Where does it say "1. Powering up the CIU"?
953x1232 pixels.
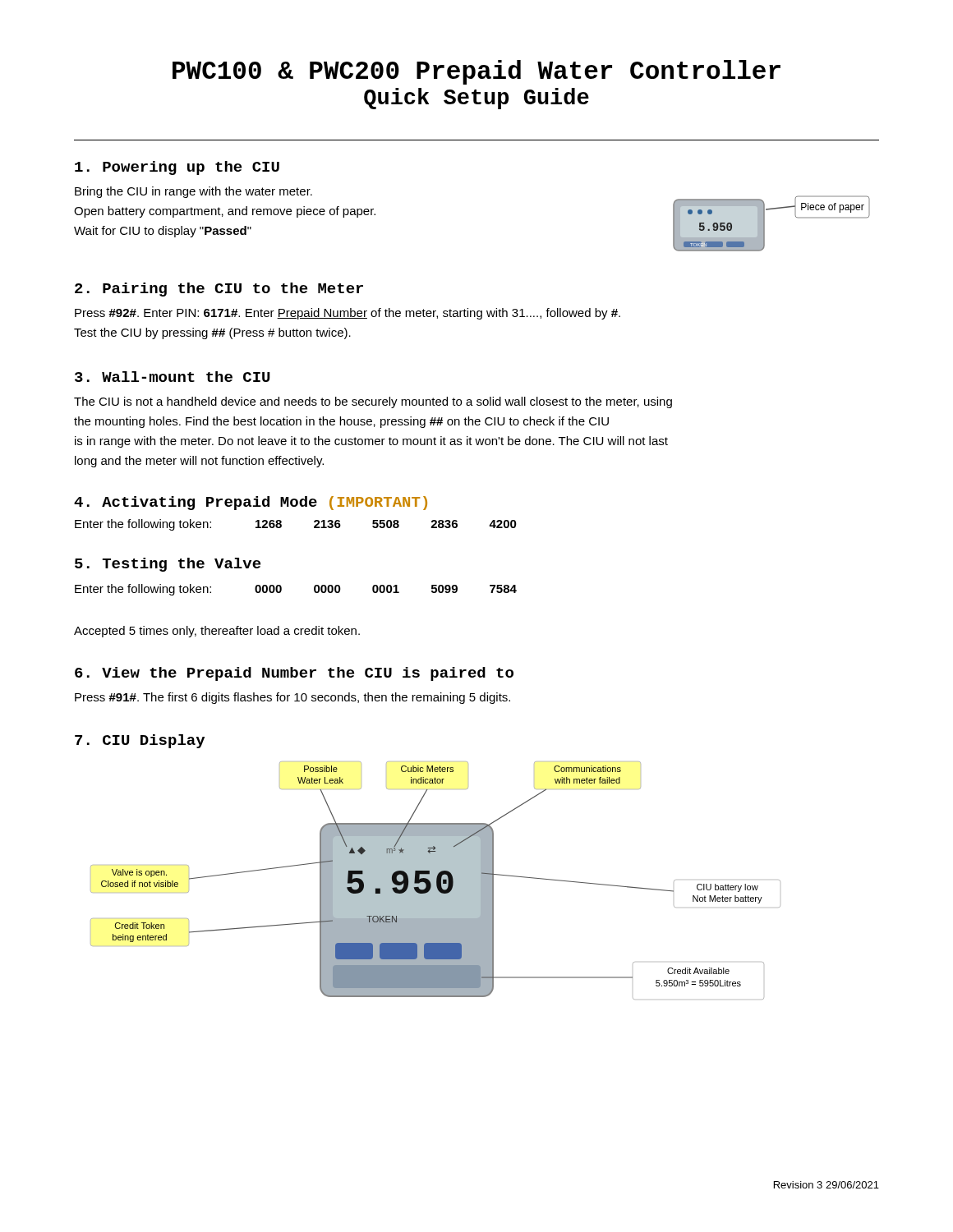tap(177, 168)
